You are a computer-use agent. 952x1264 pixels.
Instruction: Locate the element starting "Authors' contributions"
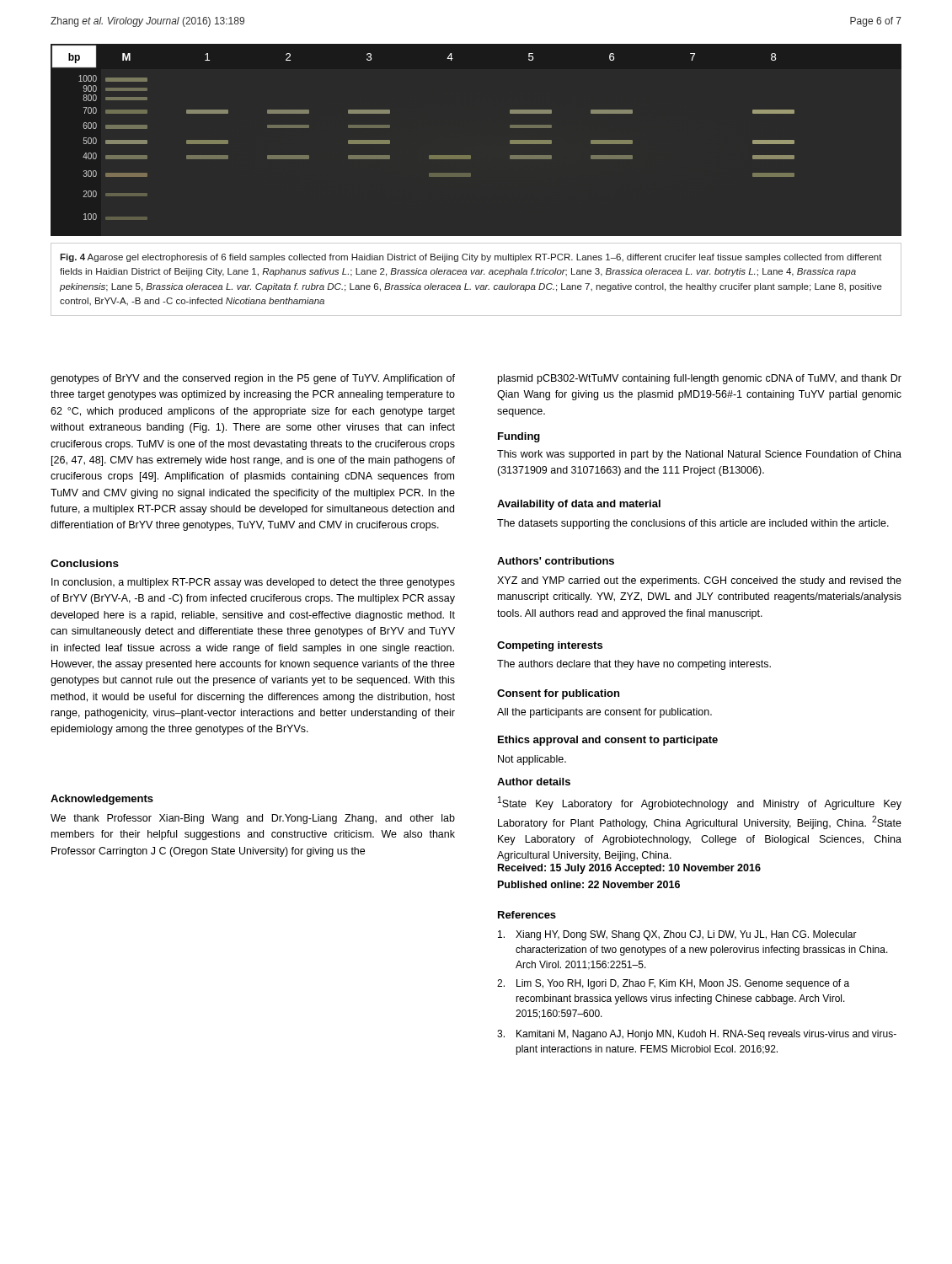point(556,561)
